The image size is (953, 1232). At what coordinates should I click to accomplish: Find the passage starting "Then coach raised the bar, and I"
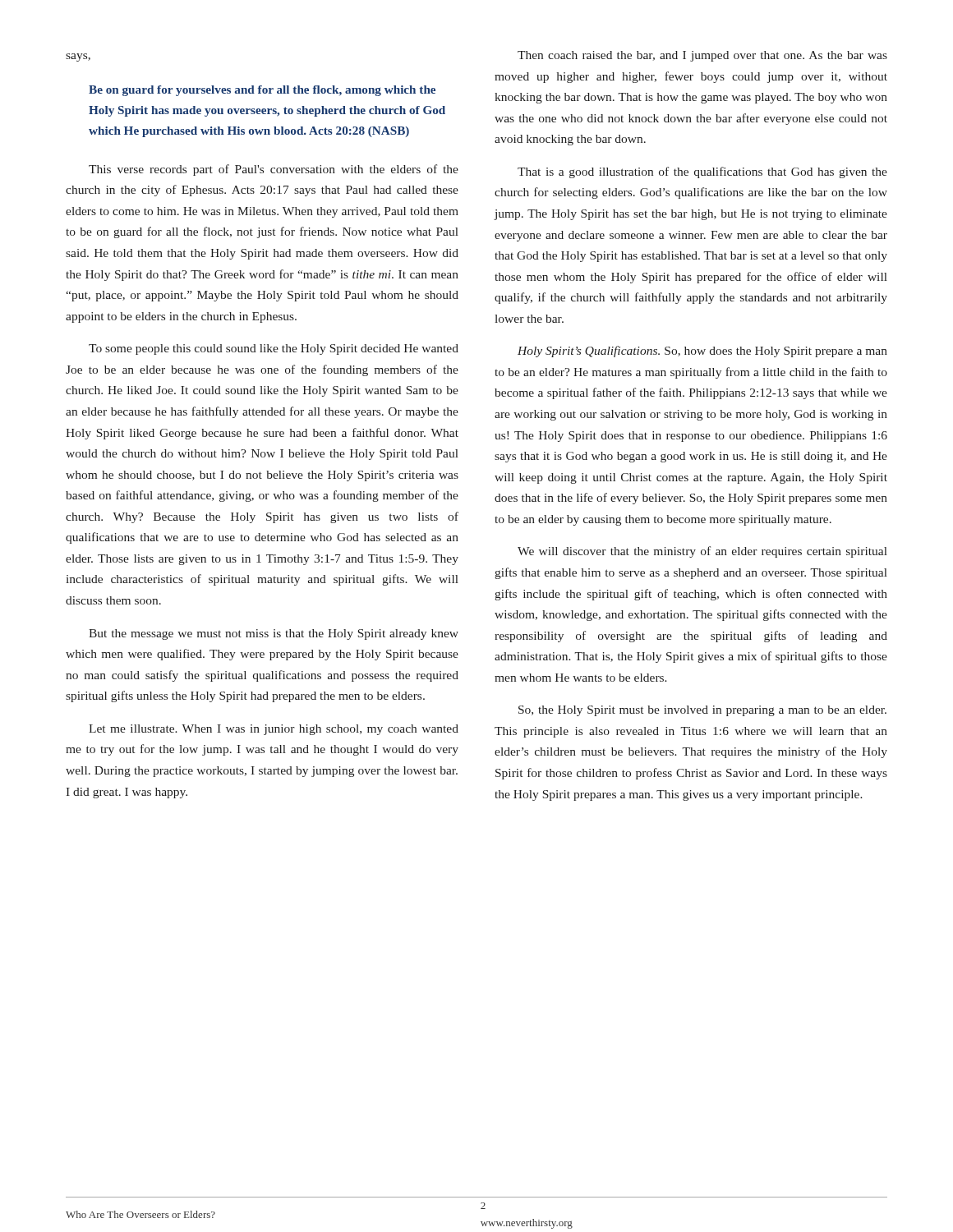[x=691, y=97]
